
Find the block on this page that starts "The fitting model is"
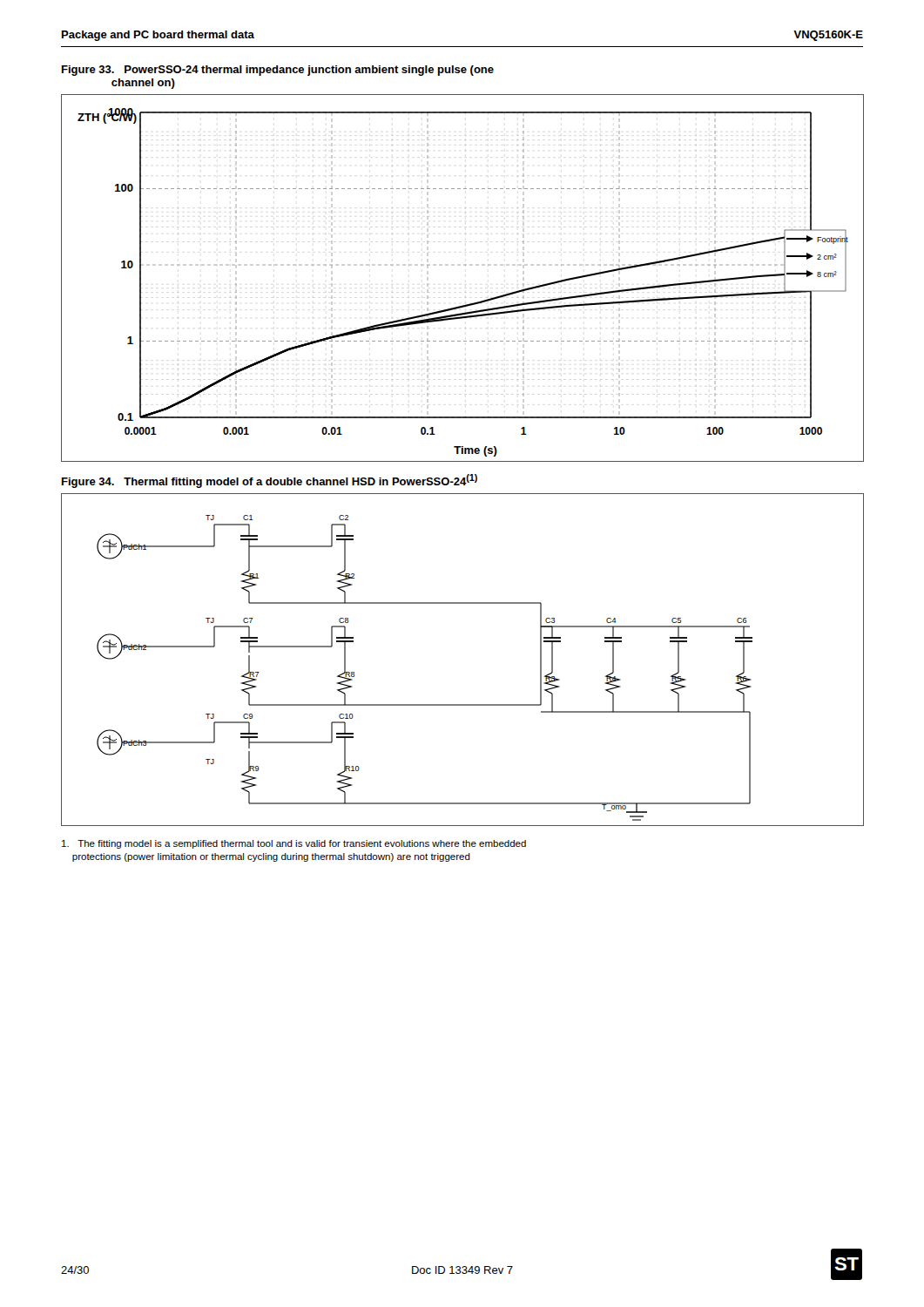click(294, 850)
